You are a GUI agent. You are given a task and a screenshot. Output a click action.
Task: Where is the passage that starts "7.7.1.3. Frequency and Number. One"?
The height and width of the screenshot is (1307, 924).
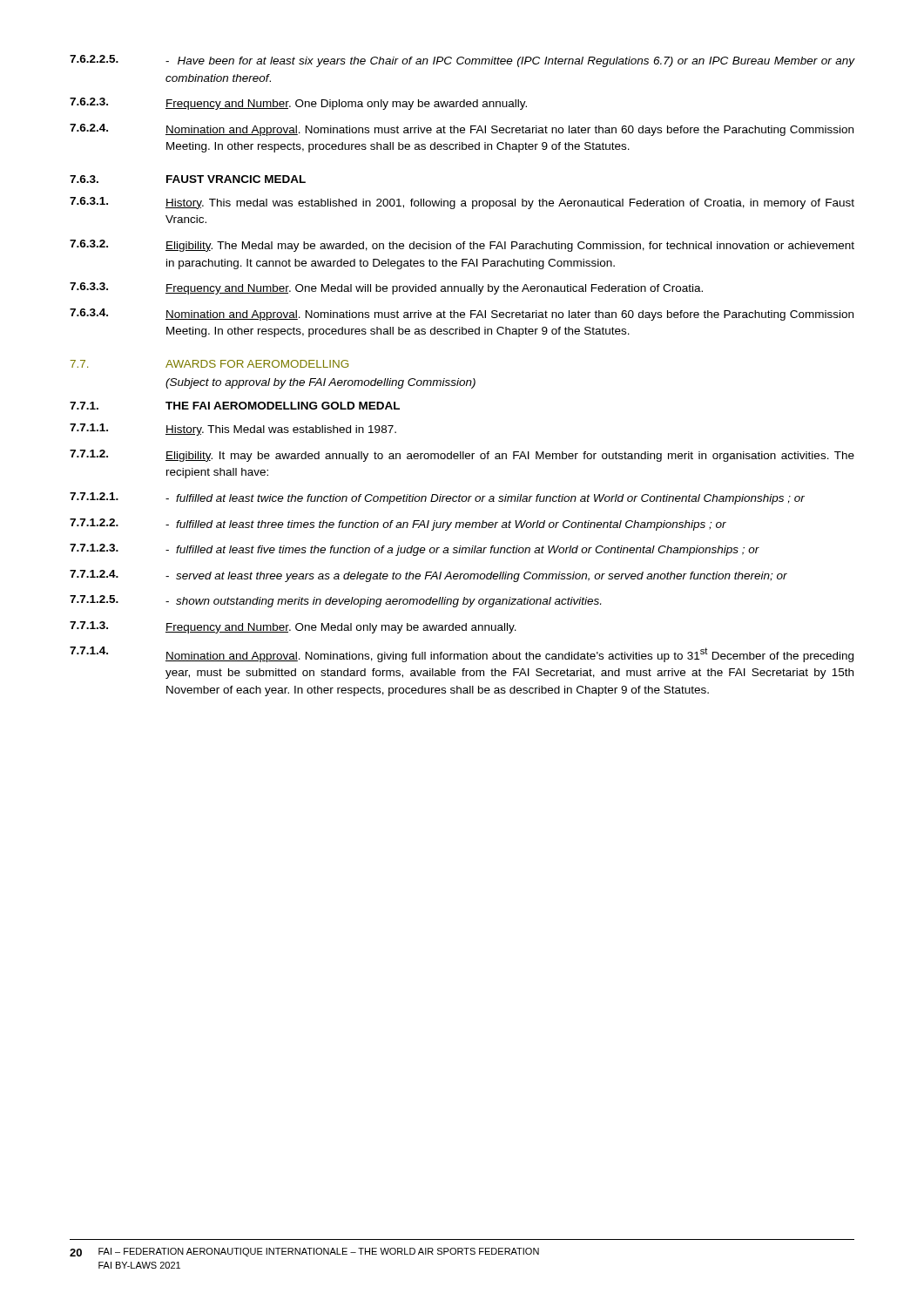[x=462, y=627]
